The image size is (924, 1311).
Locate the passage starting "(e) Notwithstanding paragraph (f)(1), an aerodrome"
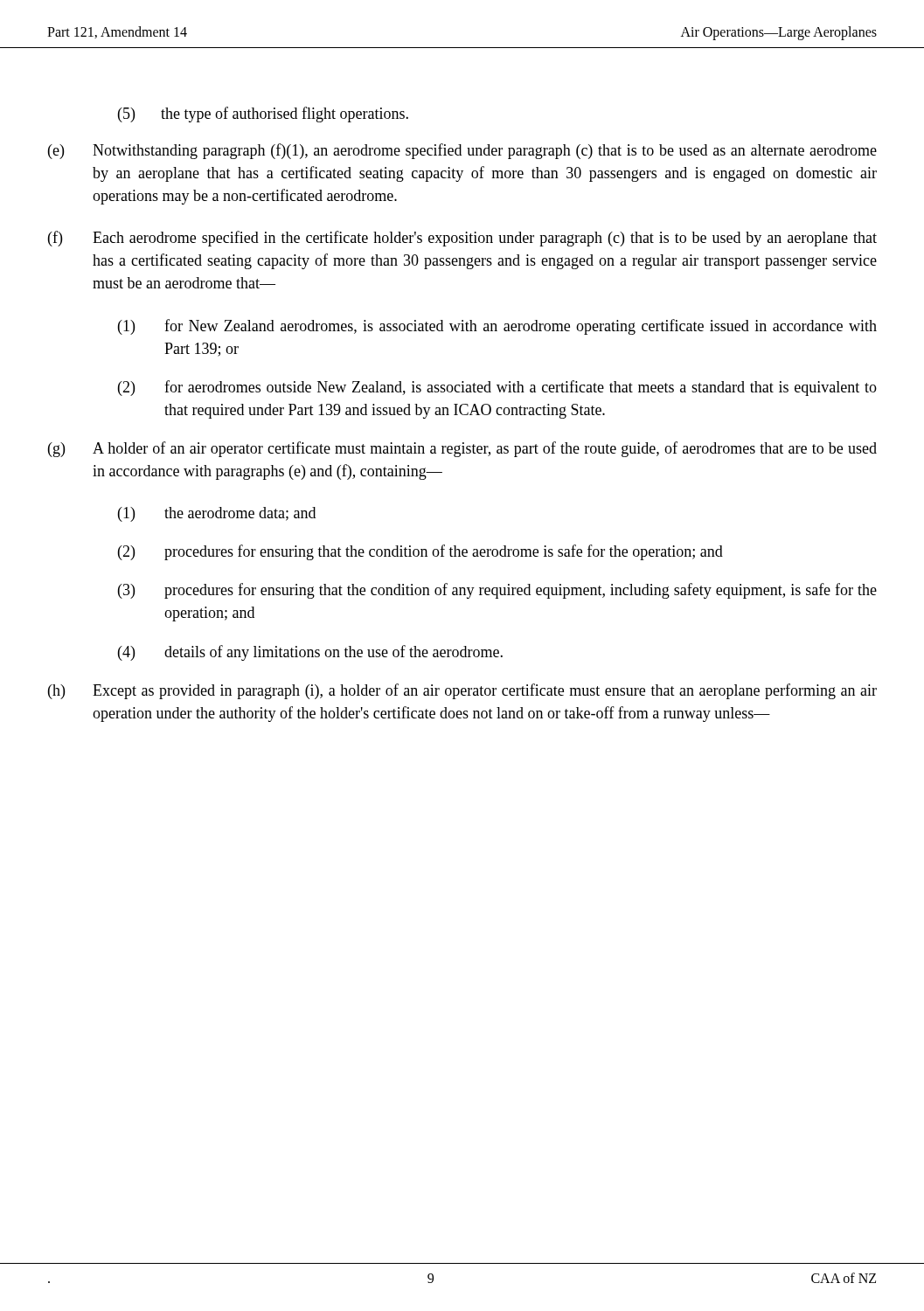462,173
